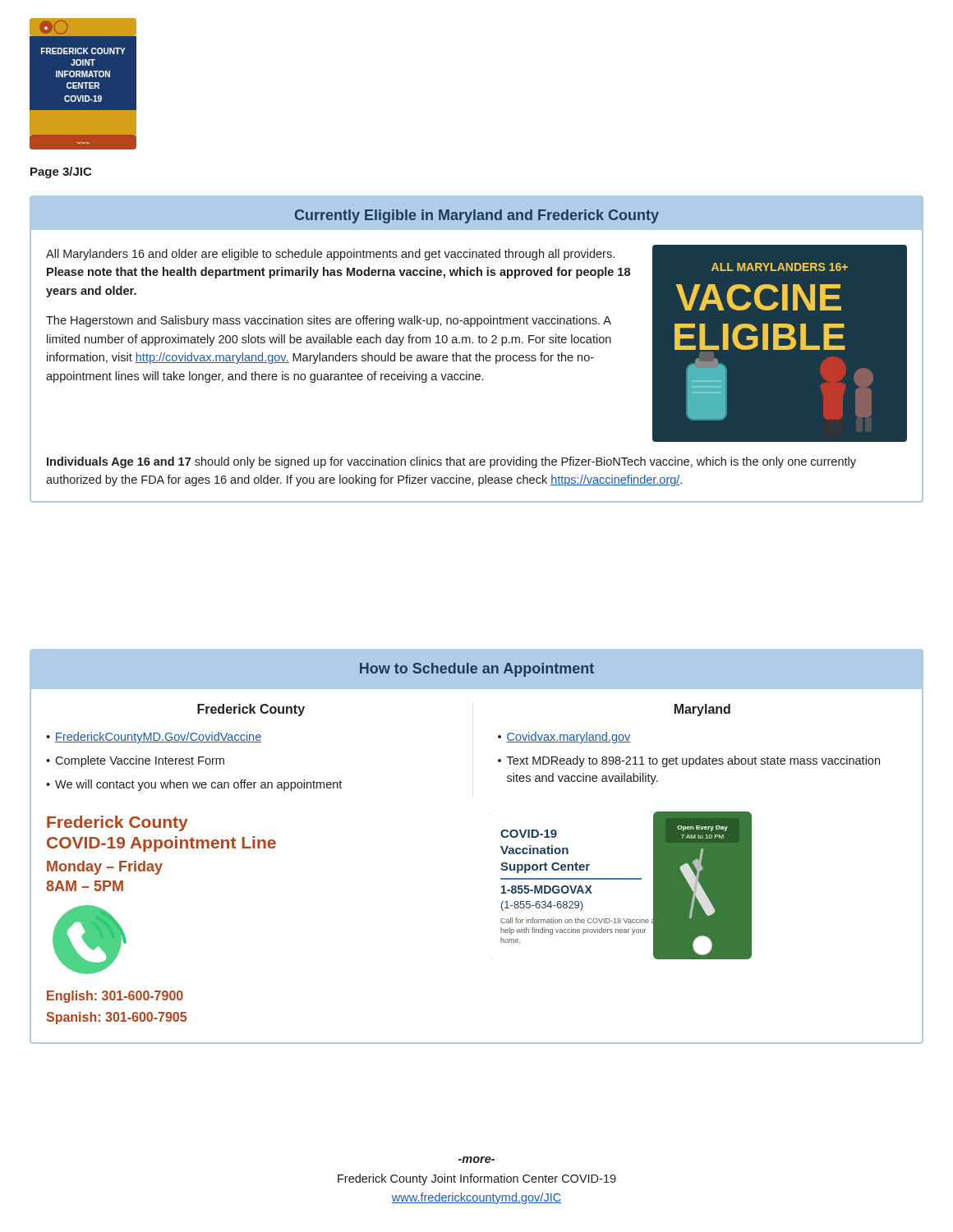Click on the element starting "English: 301-600-7900Spanish: 301-600-7905"
This screenshot has height=1232, width=953.
click(x=117, y=1007)
